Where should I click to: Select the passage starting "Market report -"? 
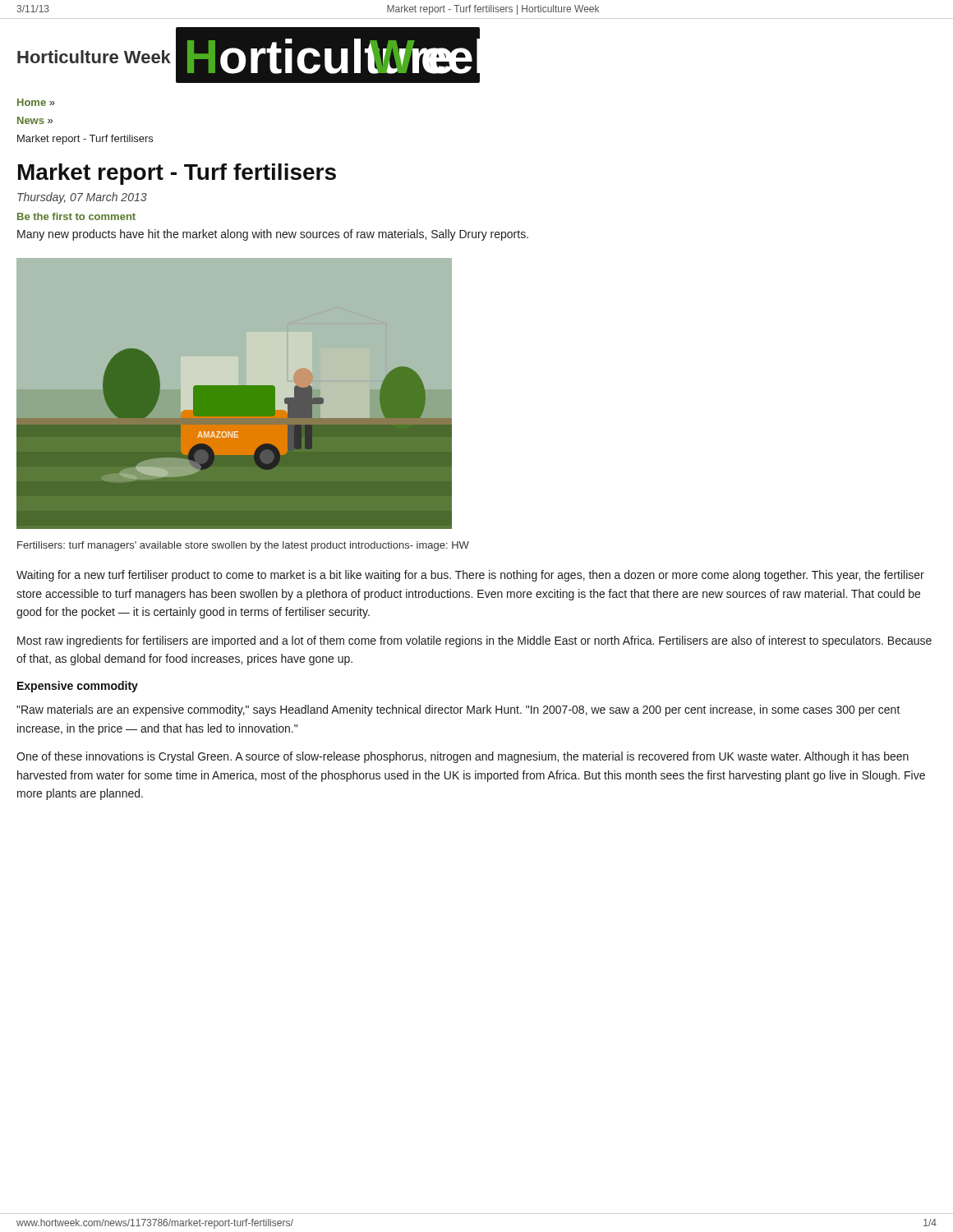click(177, 172)
